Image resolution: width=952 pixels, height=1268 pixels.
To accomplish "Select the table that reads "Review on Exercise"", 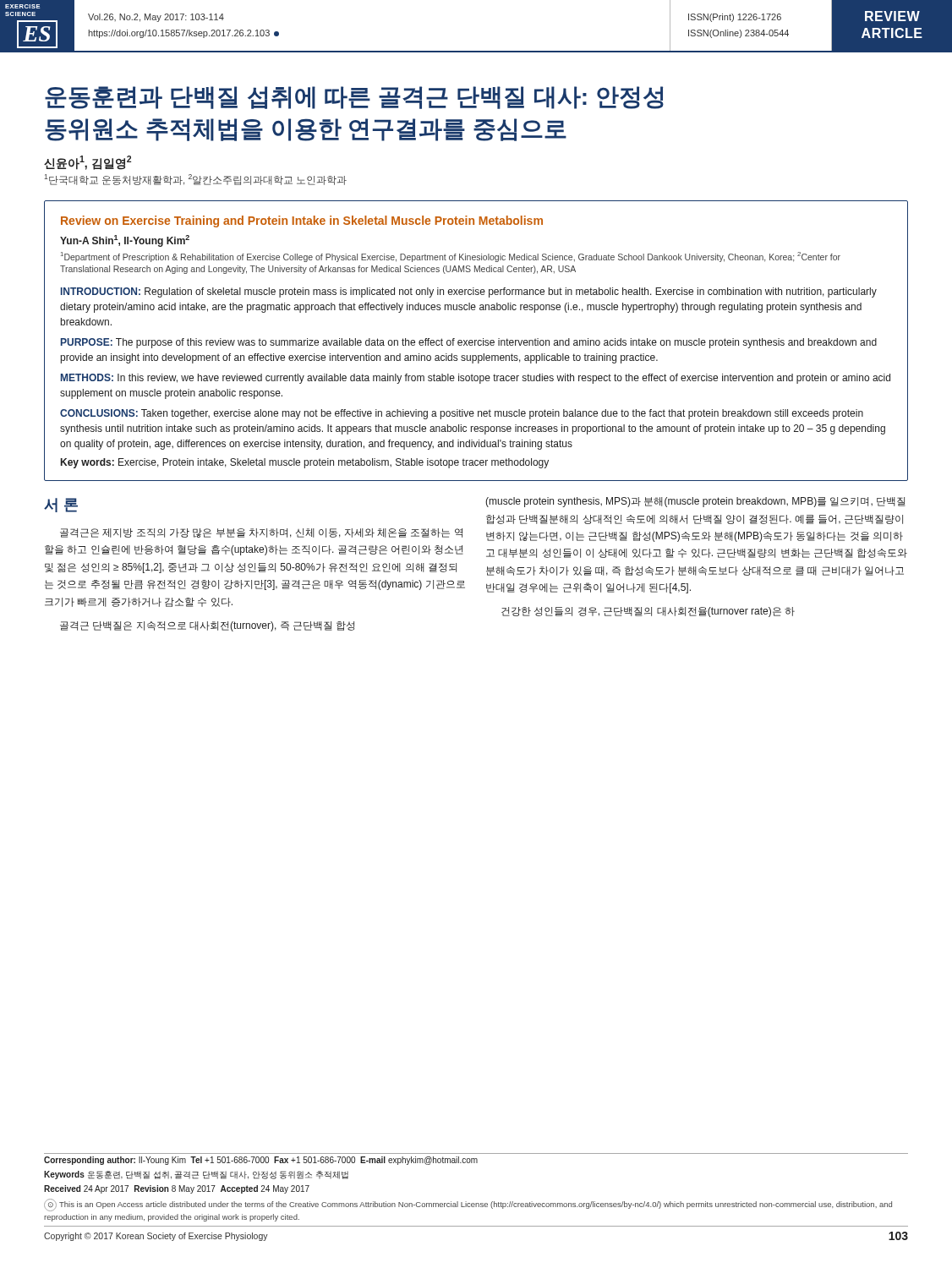I will pos(476,341).
